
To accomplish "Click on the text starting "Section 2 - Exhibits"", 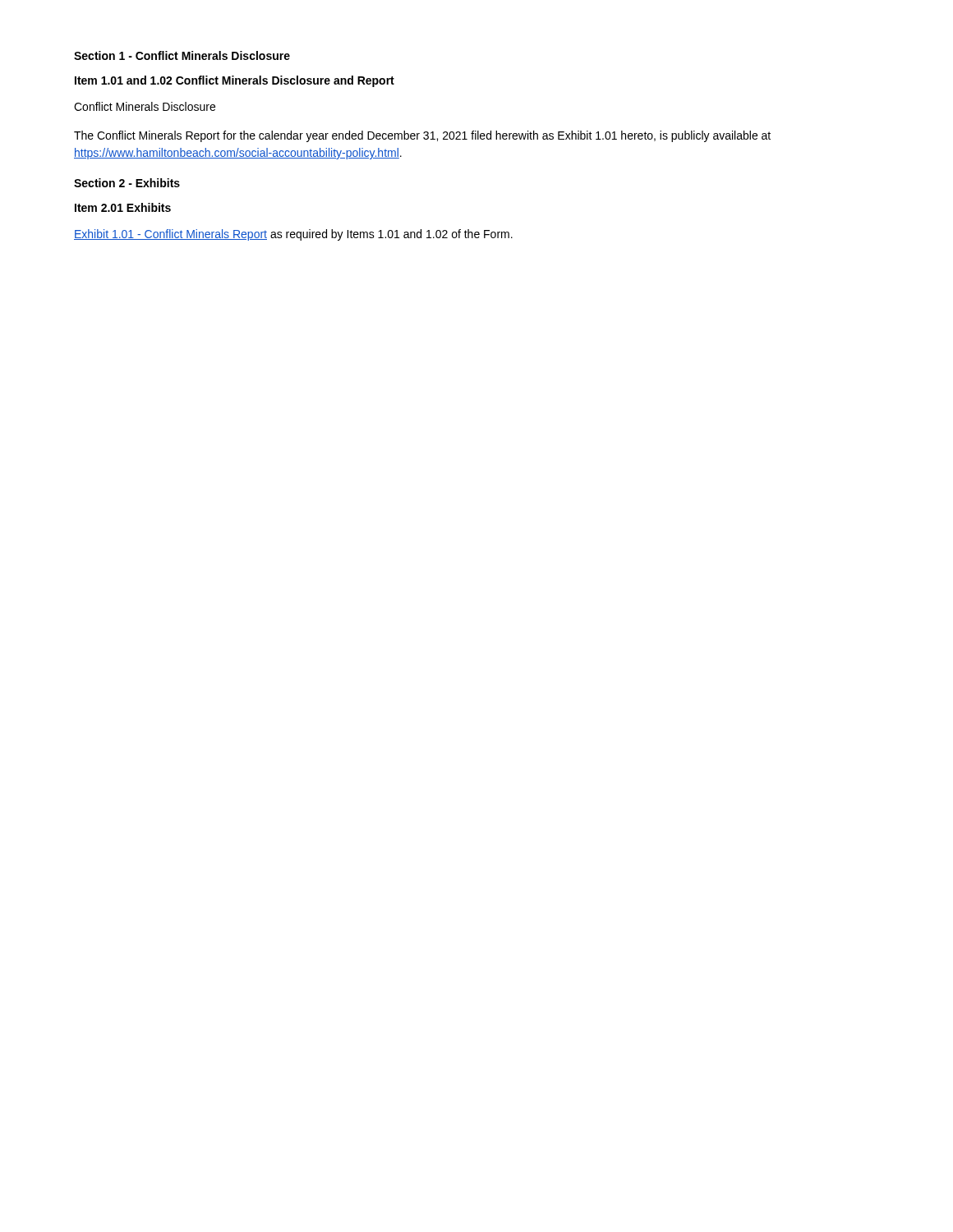I will pos(127,183).
